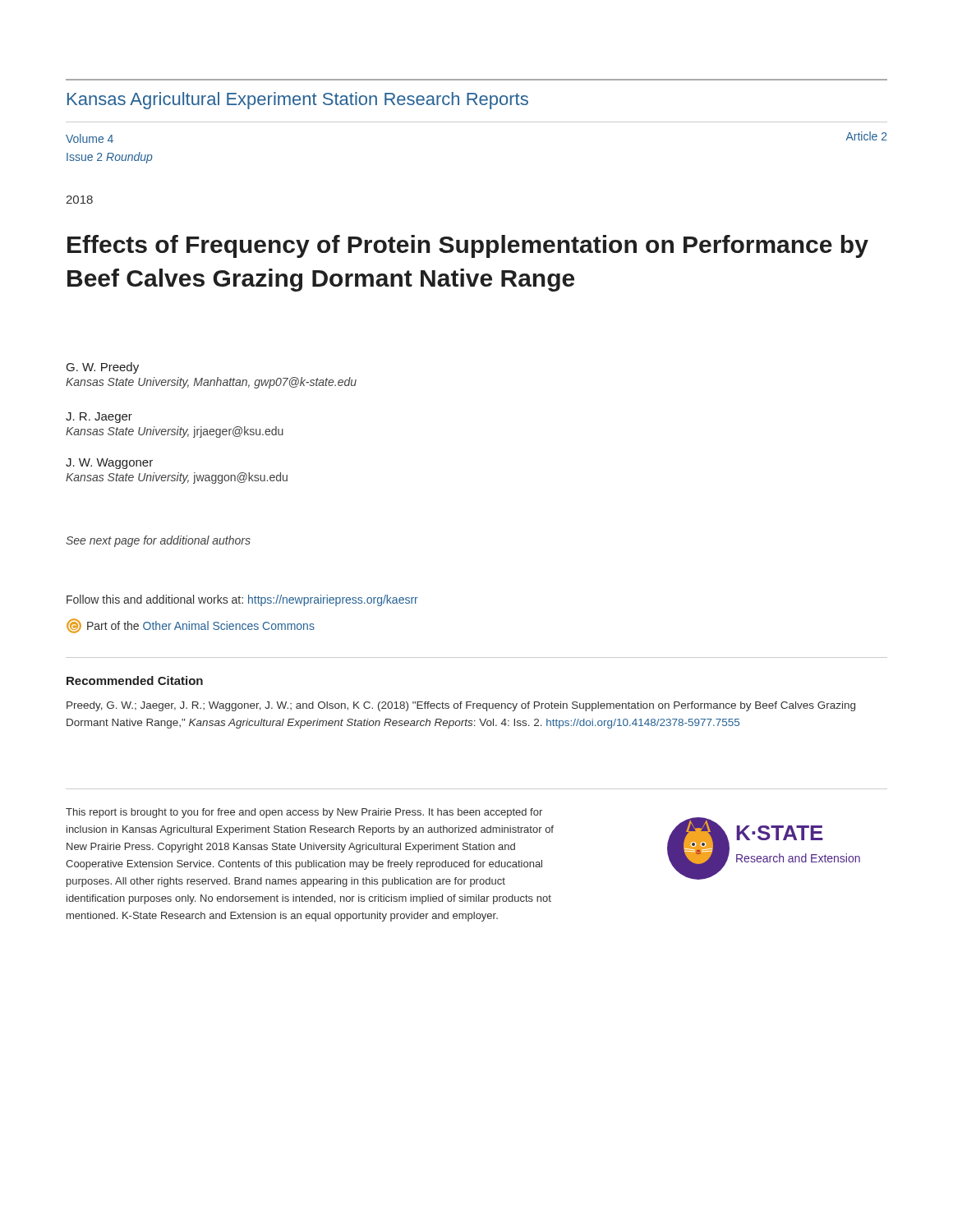Find "G. W. Preedy Kansas State University, Manhattan, gwp07@k-state.edu" on this page
953x1232 pixels.
tap(103, 368)
